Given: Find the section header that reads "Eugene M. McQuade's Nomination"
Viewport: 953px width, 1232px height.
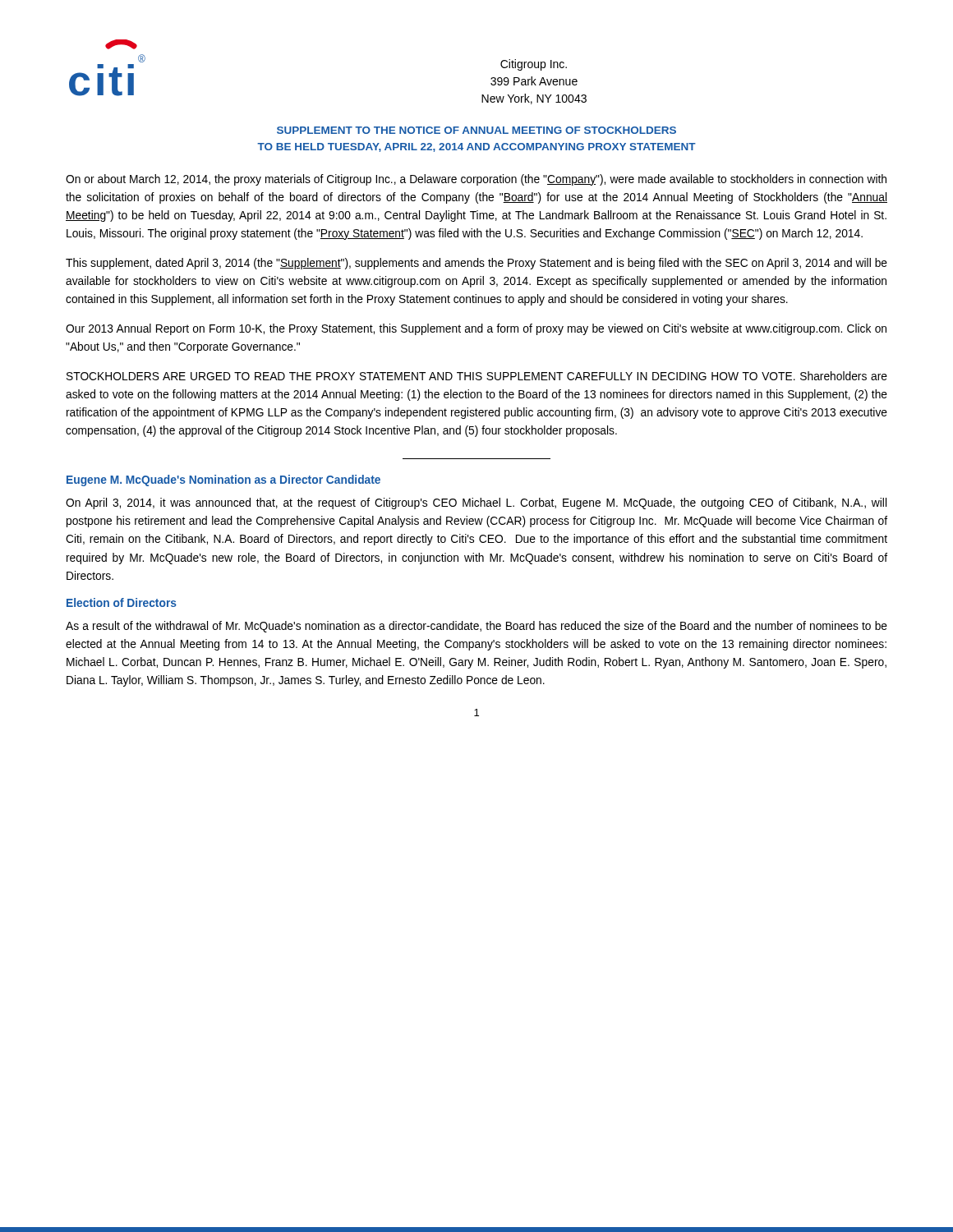Looking at the screenshot, I should [223, 480].
